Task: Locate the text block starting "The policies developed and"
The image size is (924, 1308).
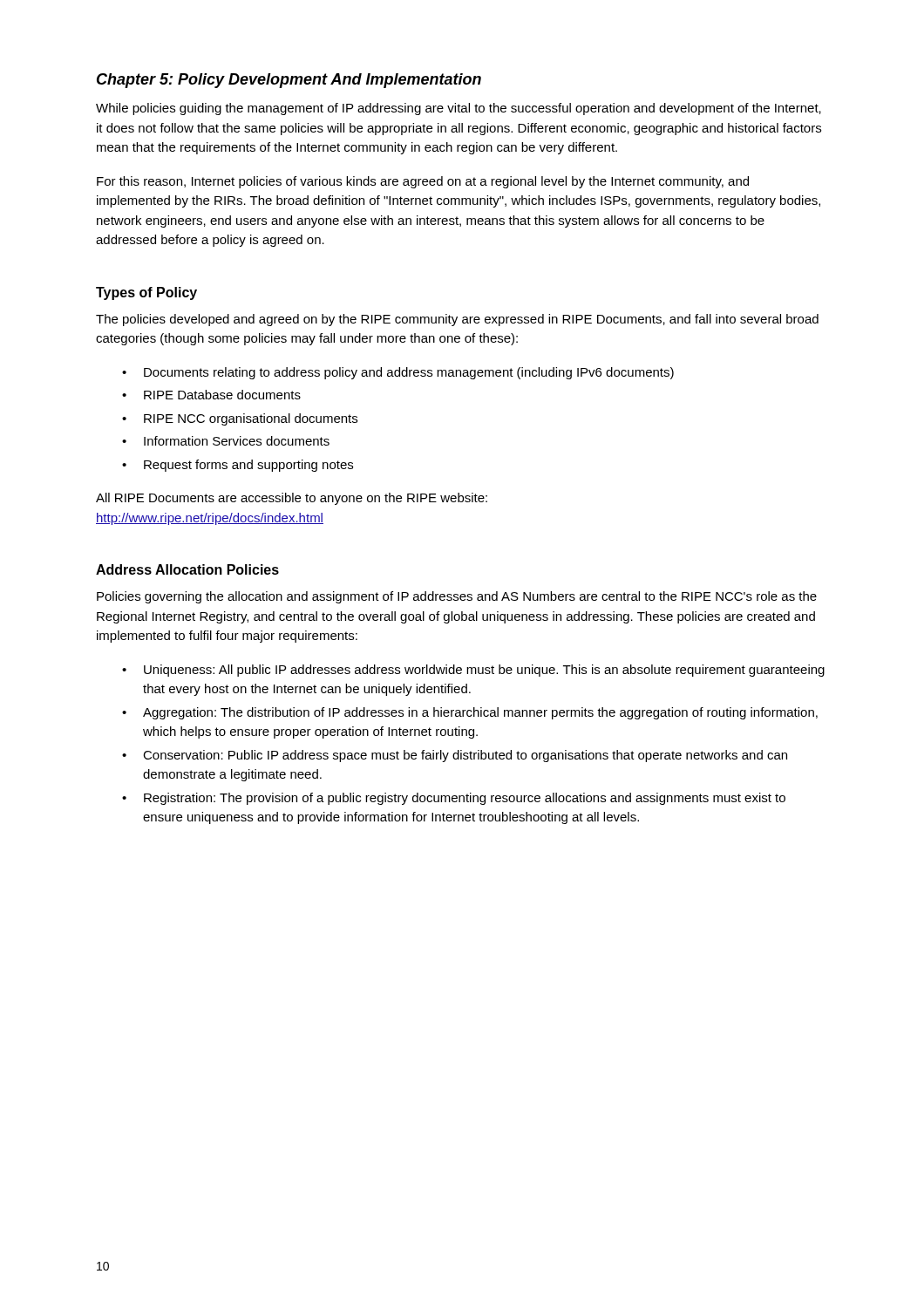Action: click(458, 328)
